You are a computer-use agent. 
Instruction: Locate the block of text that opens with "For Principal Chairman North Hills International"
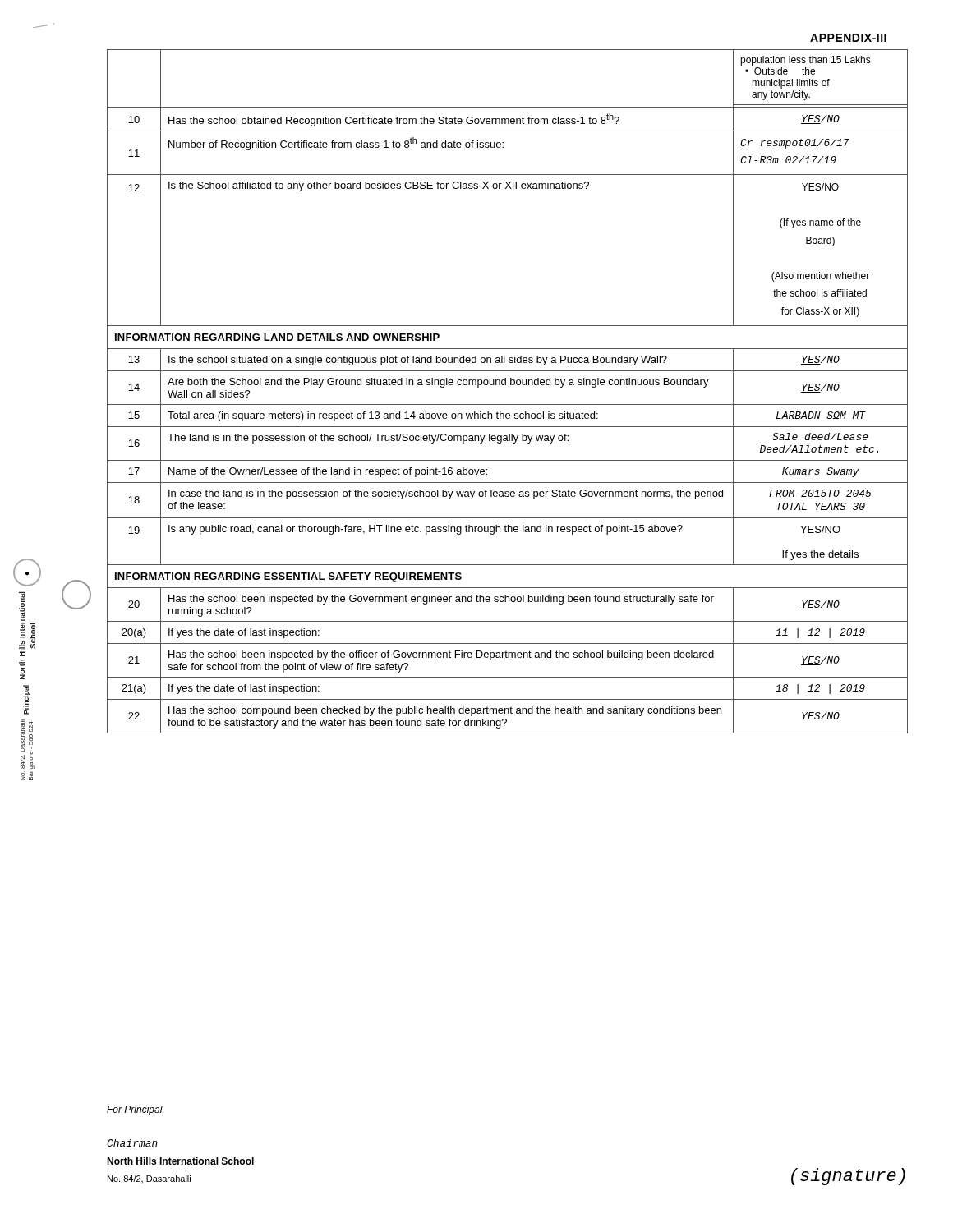tap(135, 1110)
